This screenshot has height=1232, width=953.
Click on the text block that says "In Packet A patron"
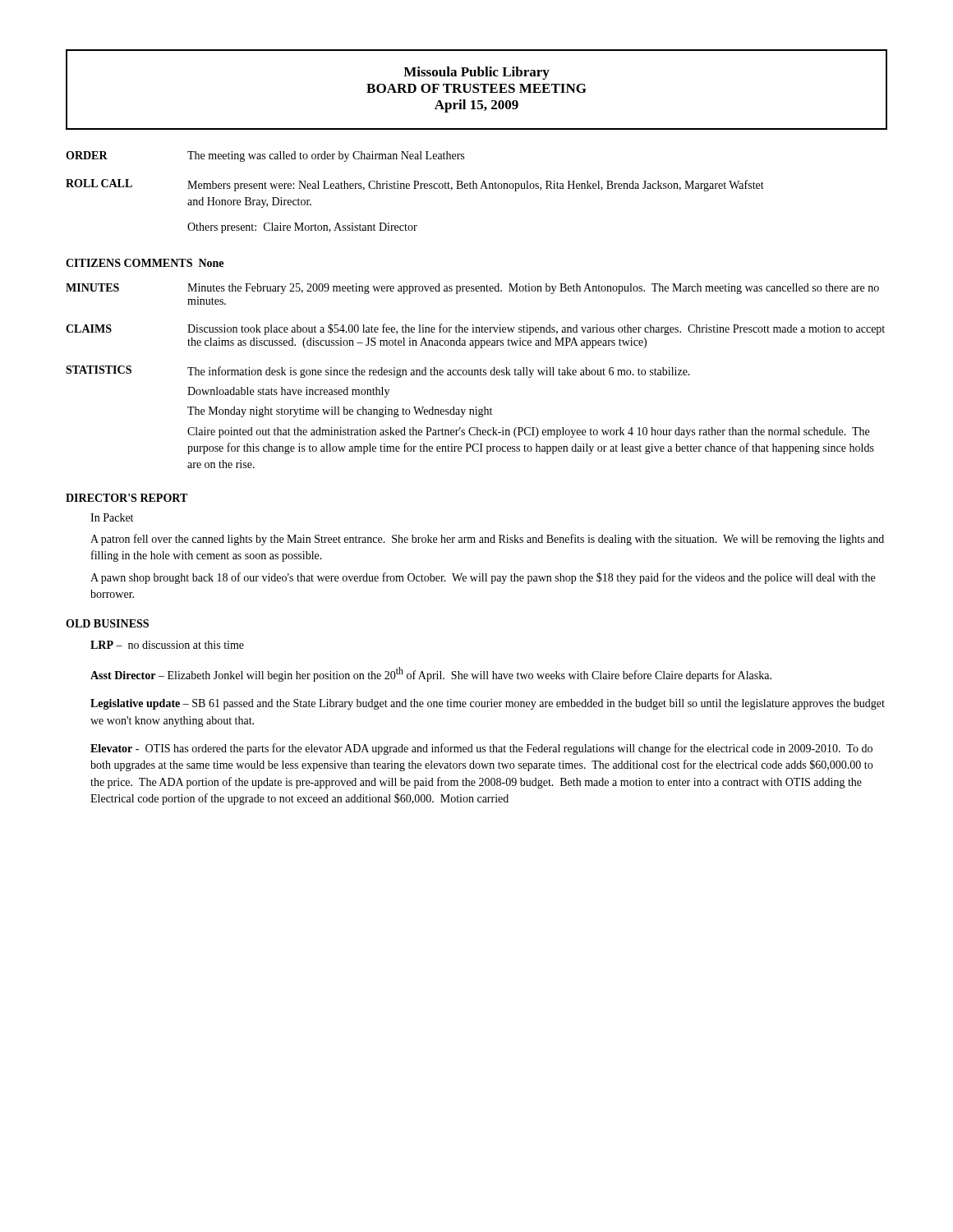coord(112,517)
